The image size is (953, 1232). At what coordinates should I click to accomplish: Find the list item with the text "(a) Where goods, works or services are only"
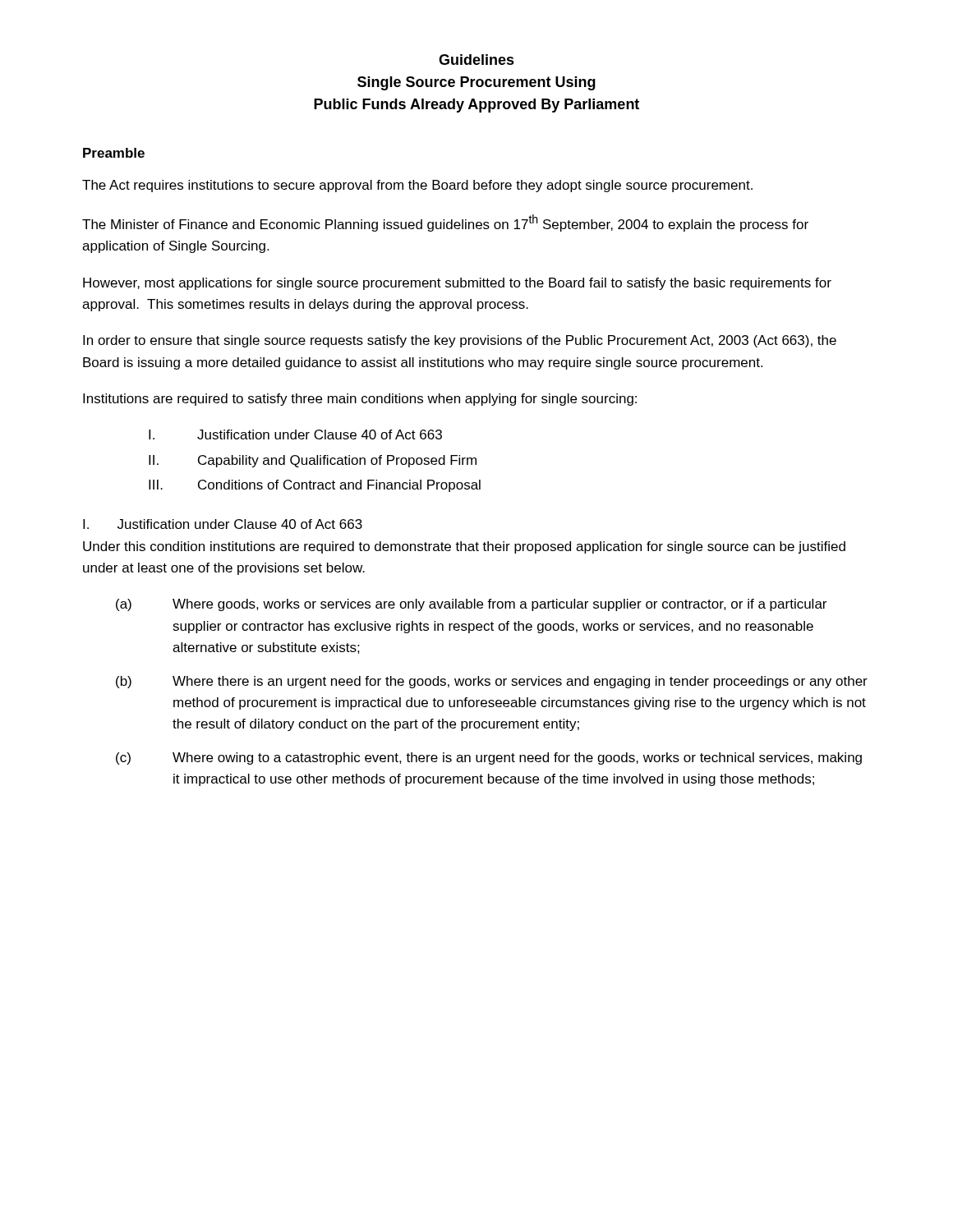point(476,627)
